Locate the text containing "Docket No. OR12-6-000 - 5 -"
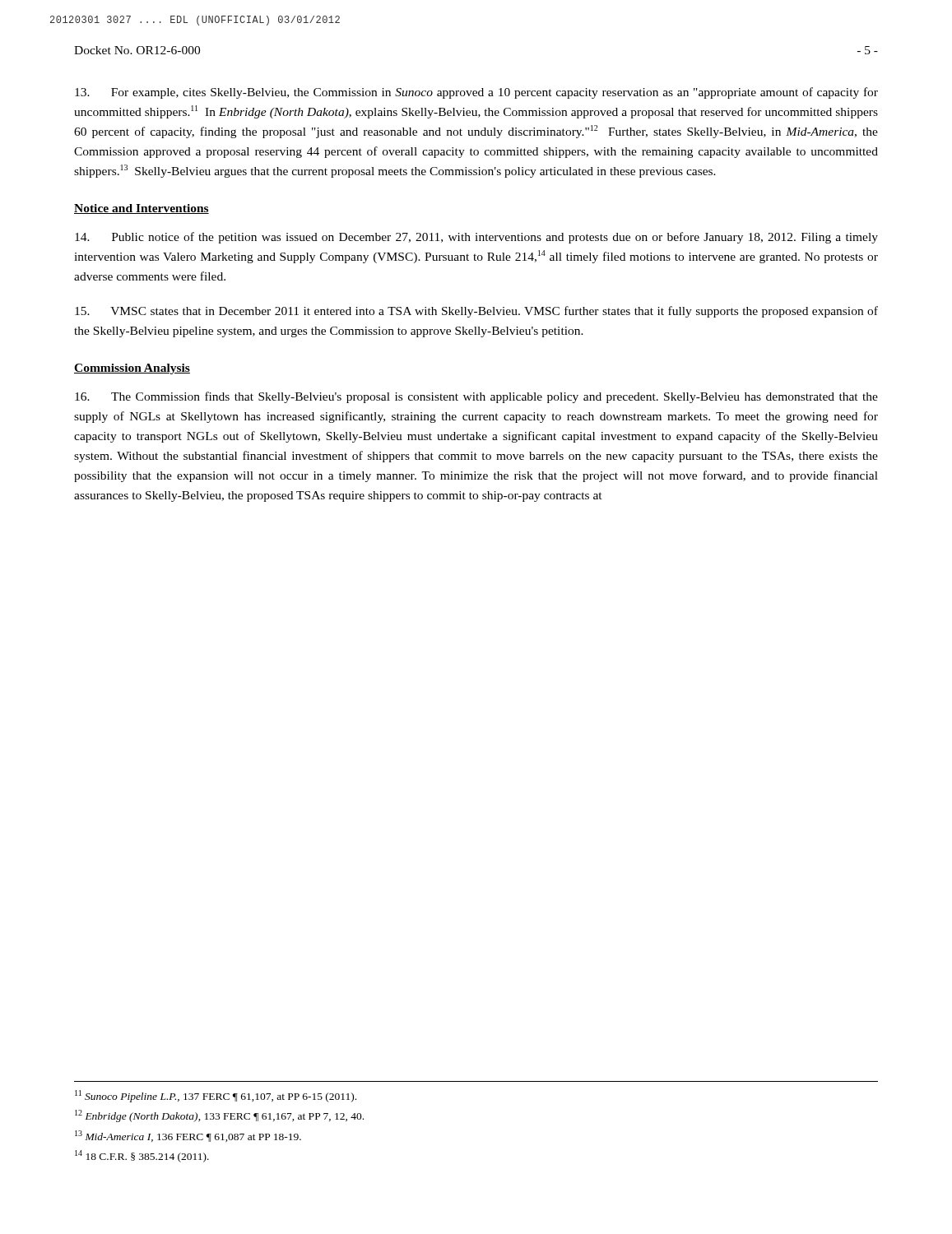The height and width of the screenshot is (1234, 952). click(138, 50)
